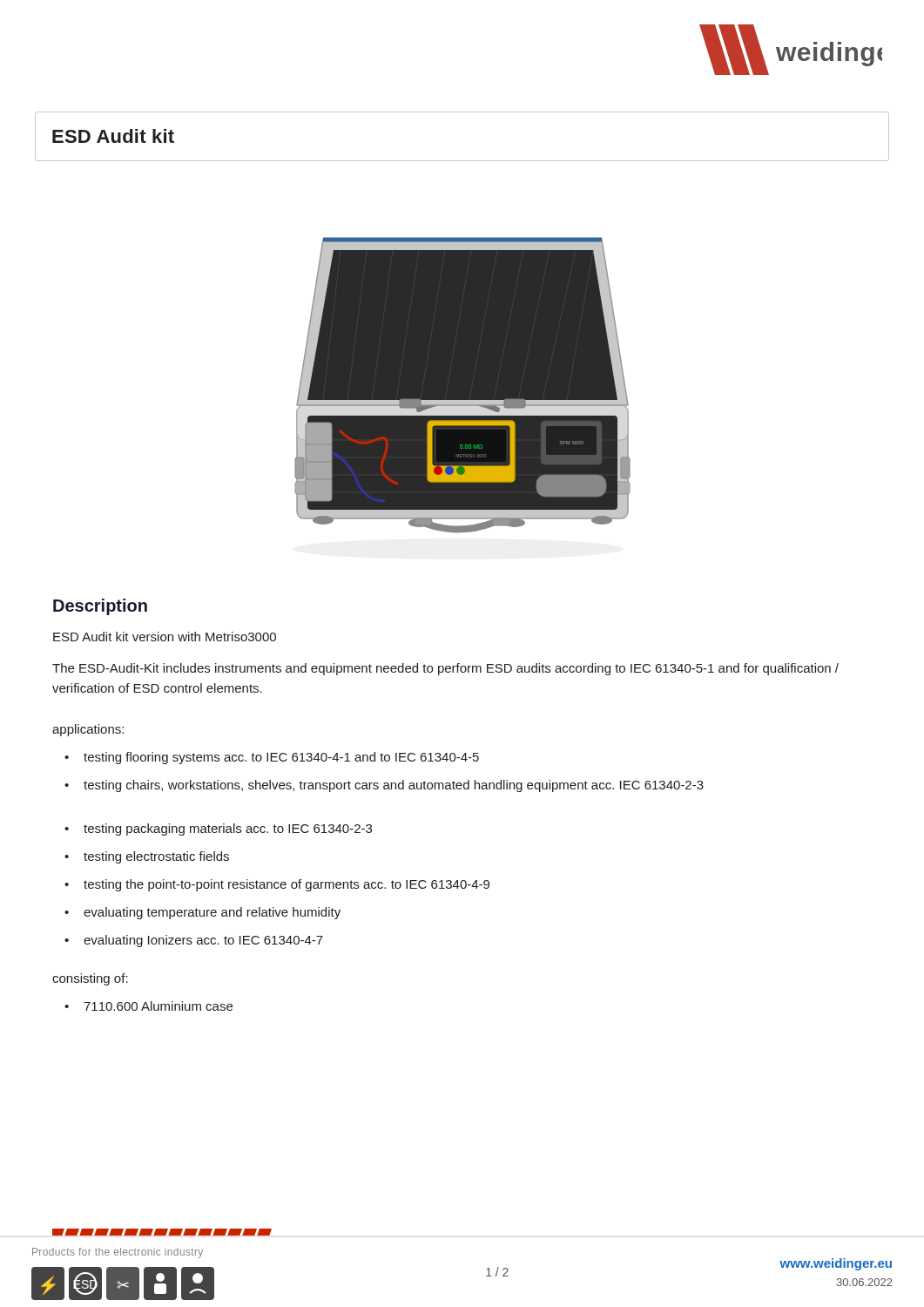
Task: Locate the block starting "ESD Audit kit version with Metriso3000"
Action: pos(164,637)
